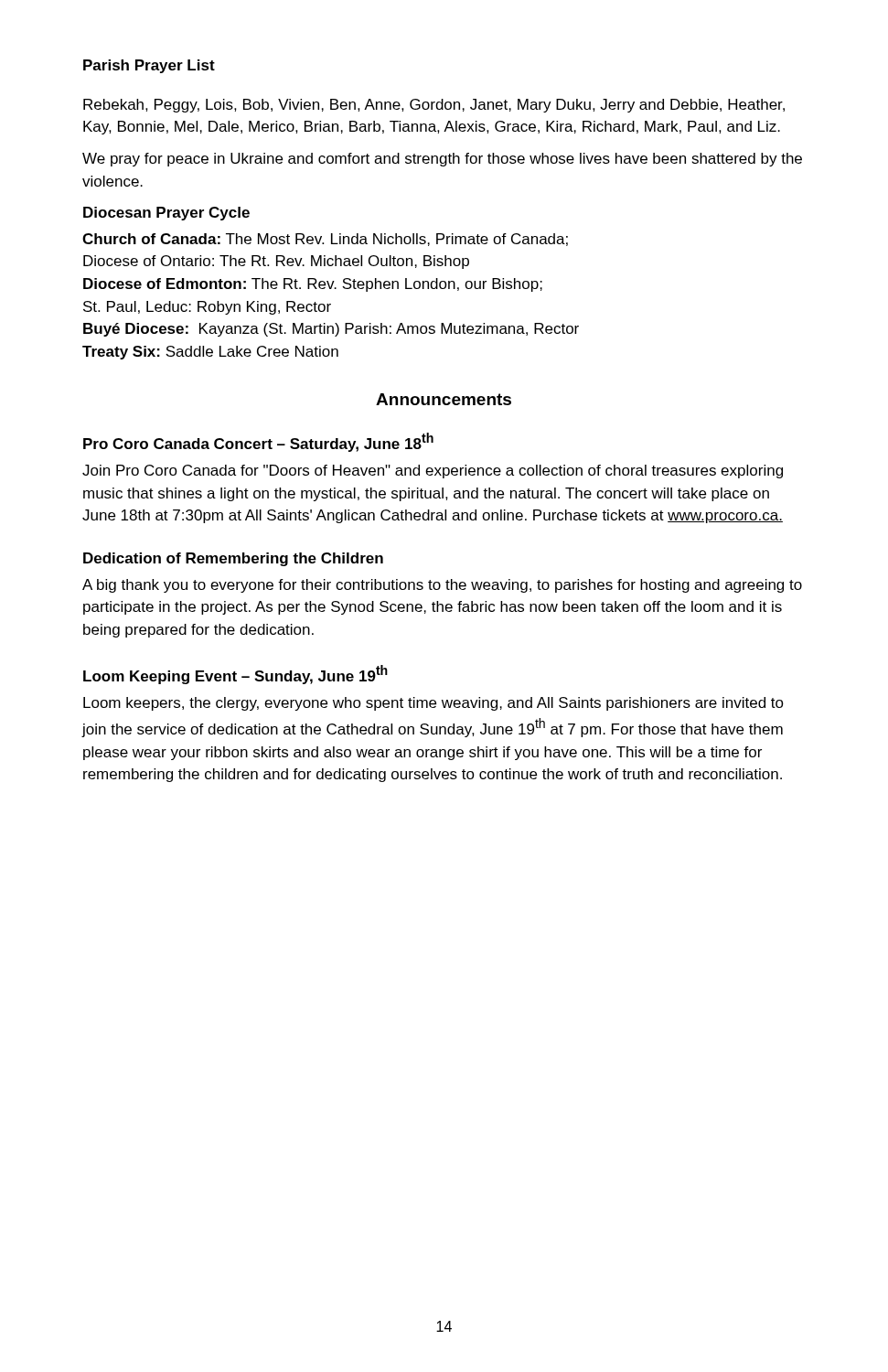This screenshot has height=1372, width=888.
Task: Point to the text block starting "Loom keepers, the"
Action: point(444,739)
